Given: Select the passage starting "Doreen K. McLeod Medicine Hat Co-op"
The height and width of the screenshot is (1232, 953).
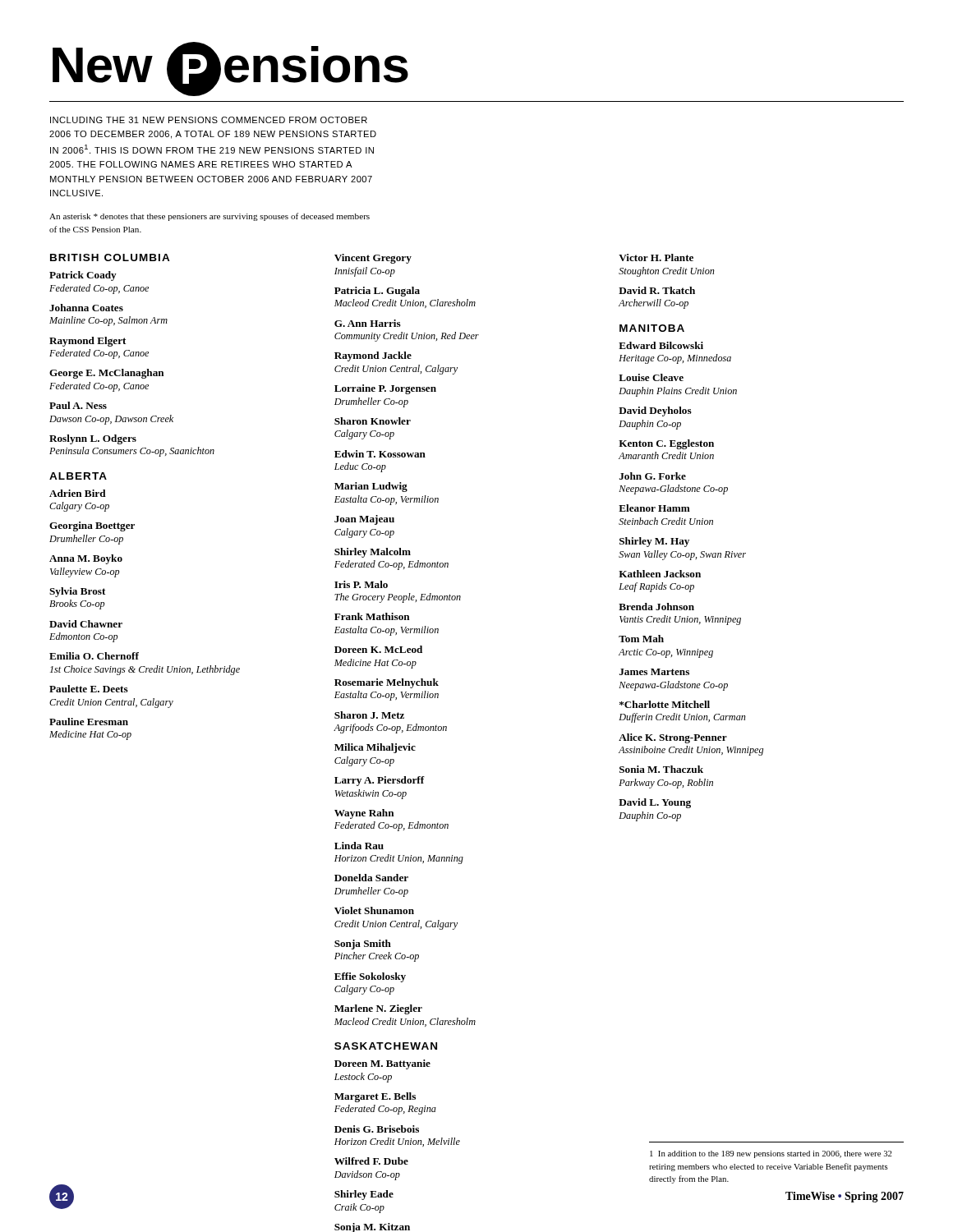Looking at the screenshot, I should click(x=378, y=649).
